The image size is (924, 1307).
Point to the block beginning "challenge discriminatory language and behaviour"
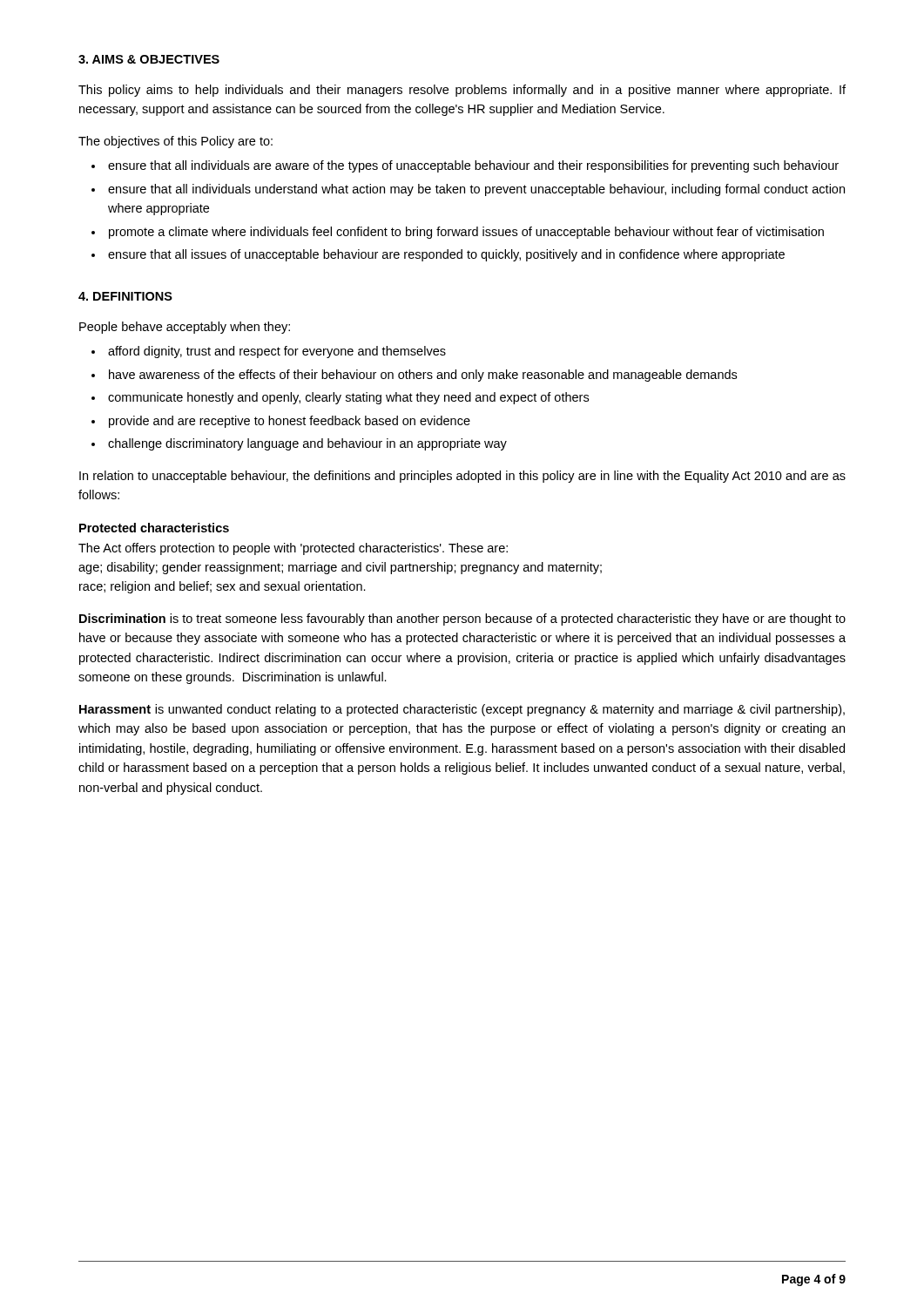pyautogui.click(x=307, y=444)
